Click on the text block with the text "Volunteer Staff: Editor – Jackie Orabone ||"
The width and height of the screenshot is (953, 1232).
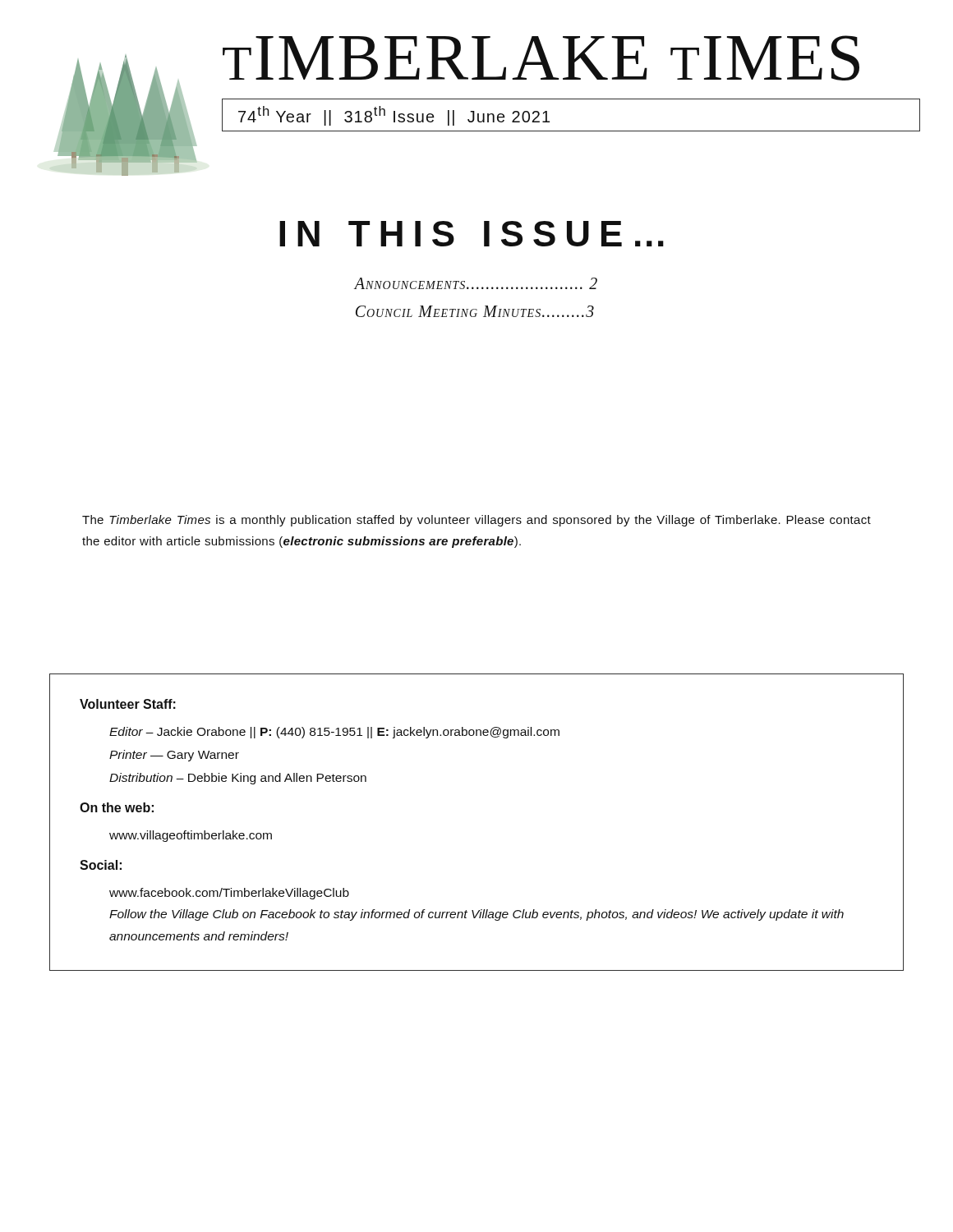(128, 704)
